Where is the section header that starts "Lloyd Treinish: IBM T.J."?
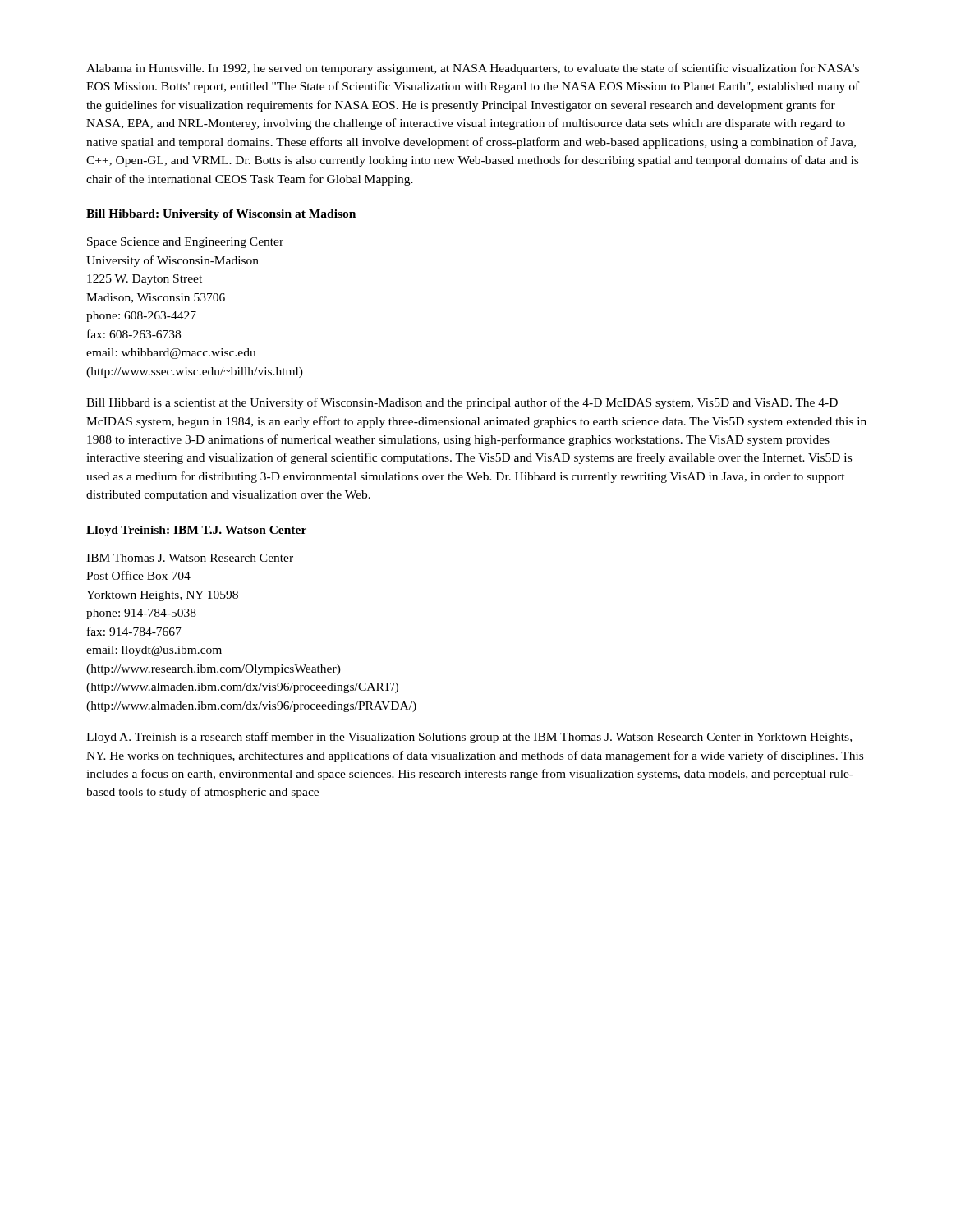This screenshot has height=1232, width=956. [196, 529]
